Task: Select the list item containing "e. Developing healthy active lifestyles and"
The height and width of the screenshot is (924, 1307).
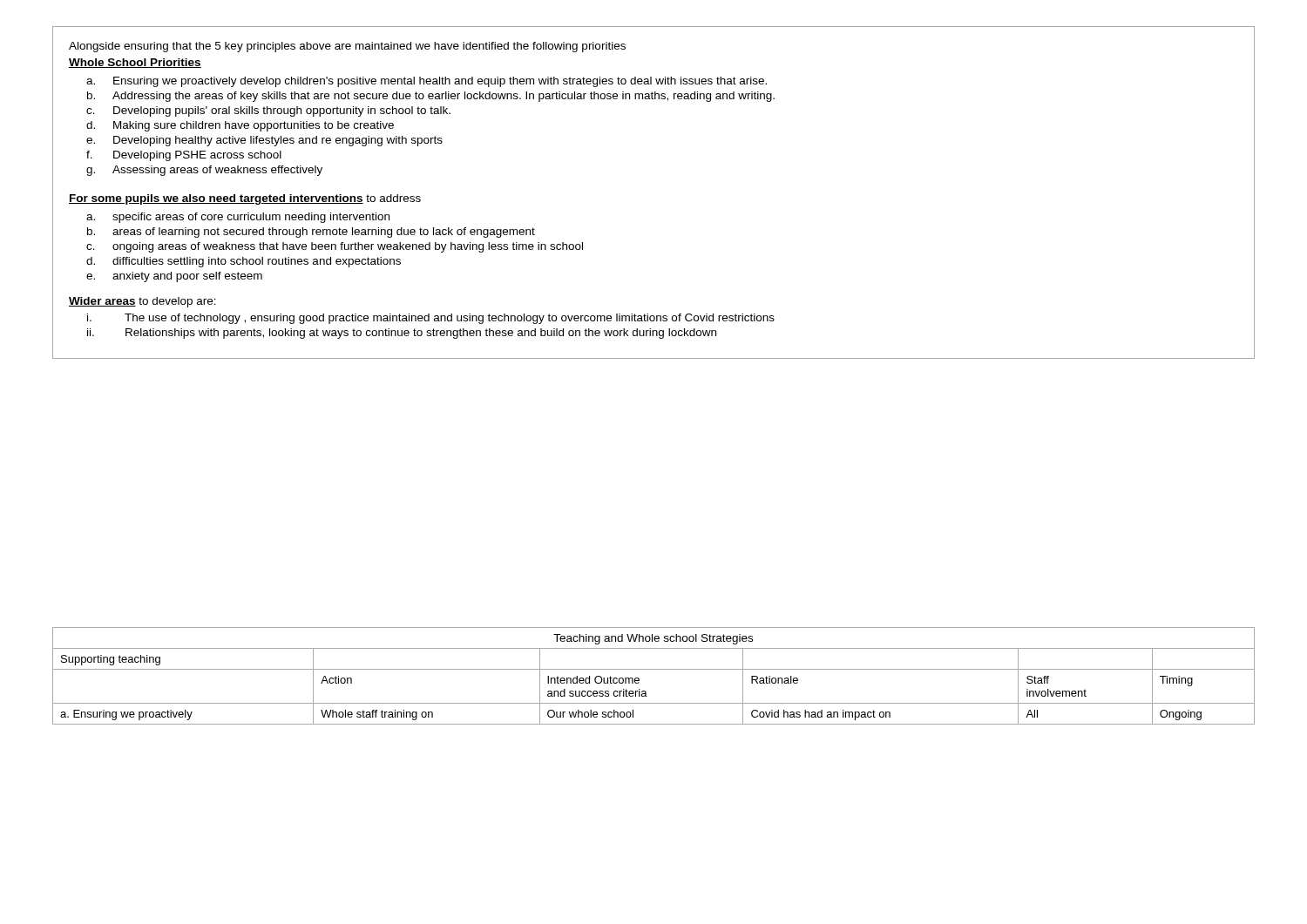Action: 264,141
